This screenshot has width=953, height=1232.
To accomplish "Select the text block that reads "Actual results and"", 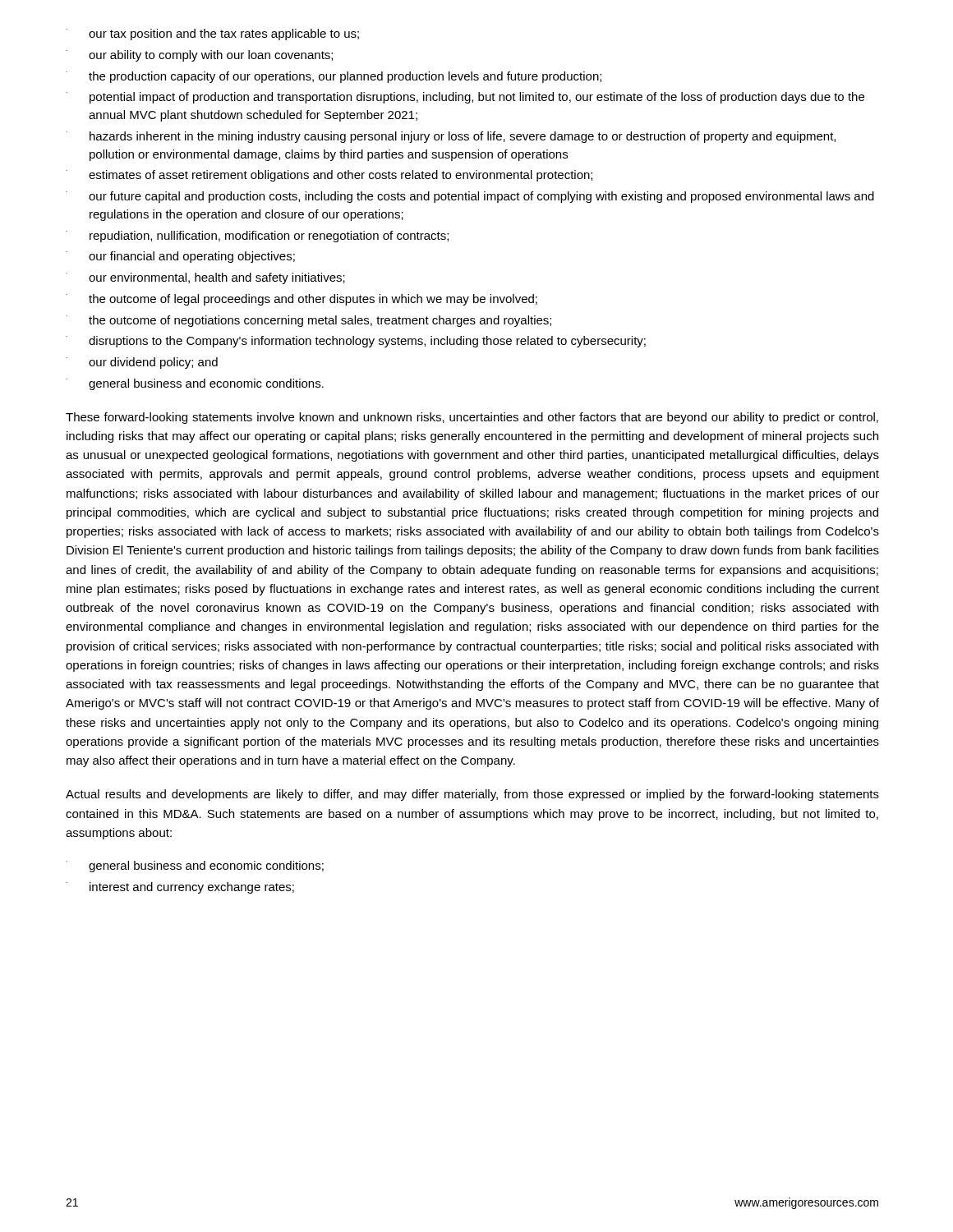I will click(x=472, y=813).
